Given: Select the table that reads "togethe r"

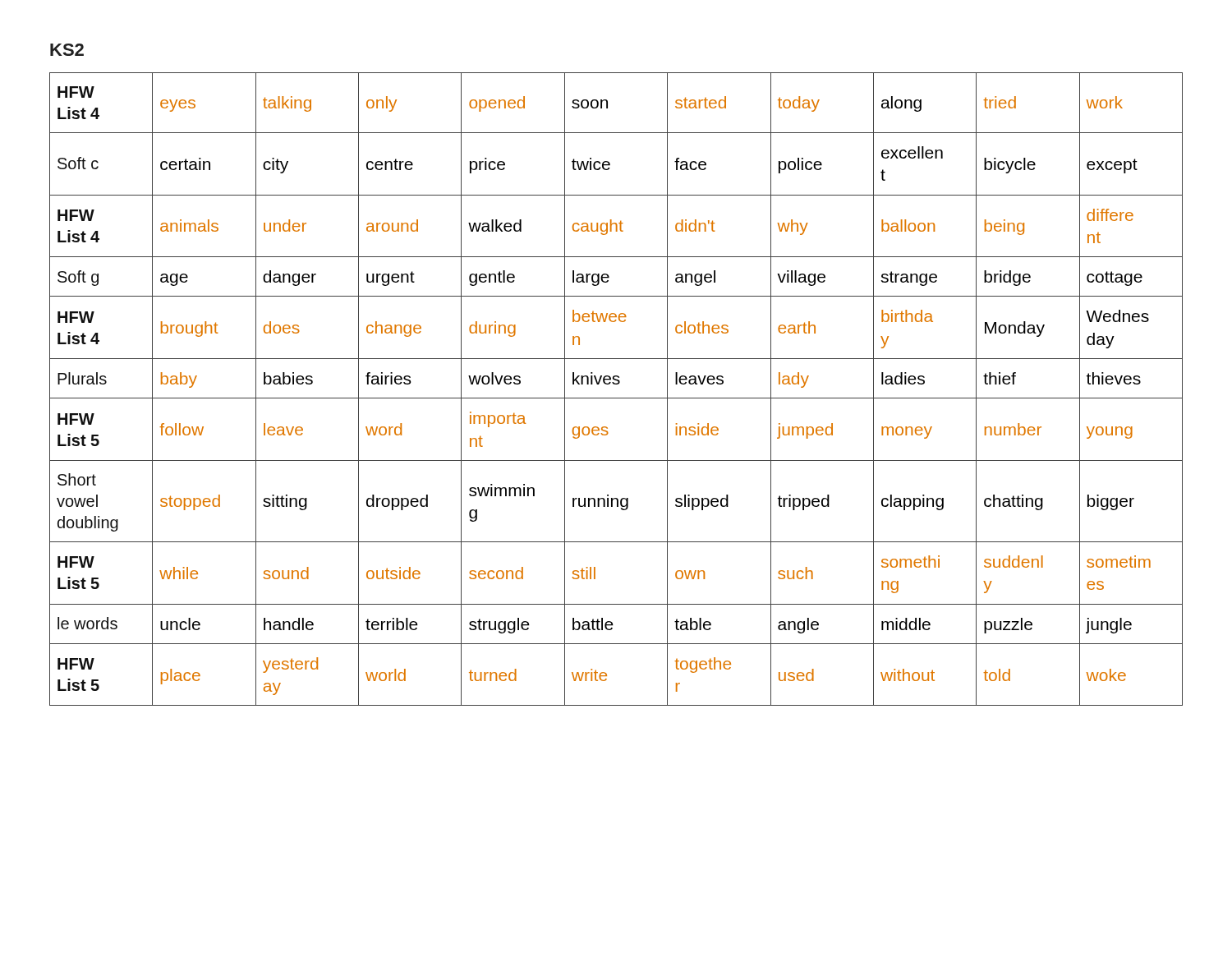Looking at the screenshot, I should (616, 389).
